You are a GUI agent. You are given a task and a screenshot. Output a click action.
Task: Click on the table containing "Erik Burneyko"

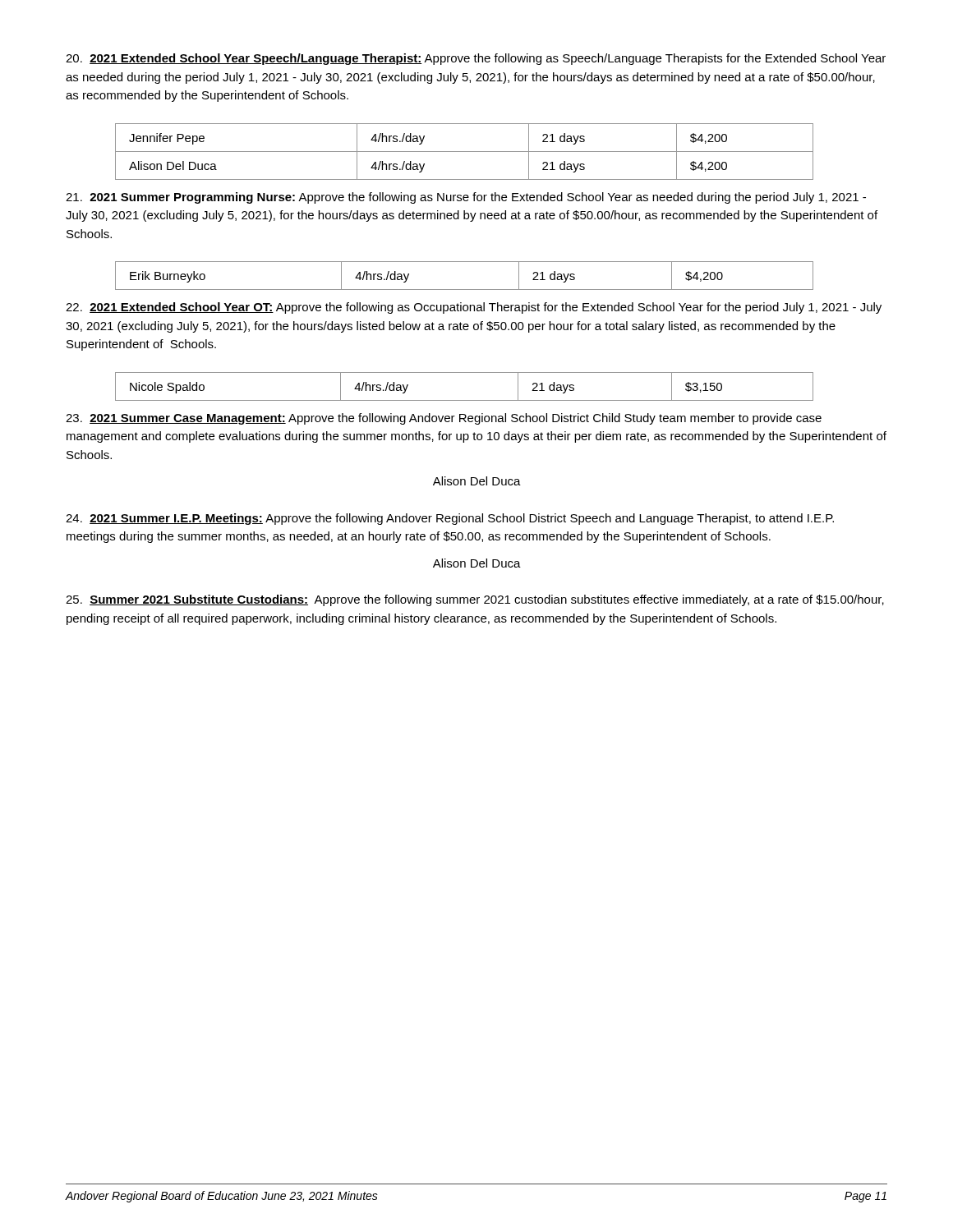(476, 276)
